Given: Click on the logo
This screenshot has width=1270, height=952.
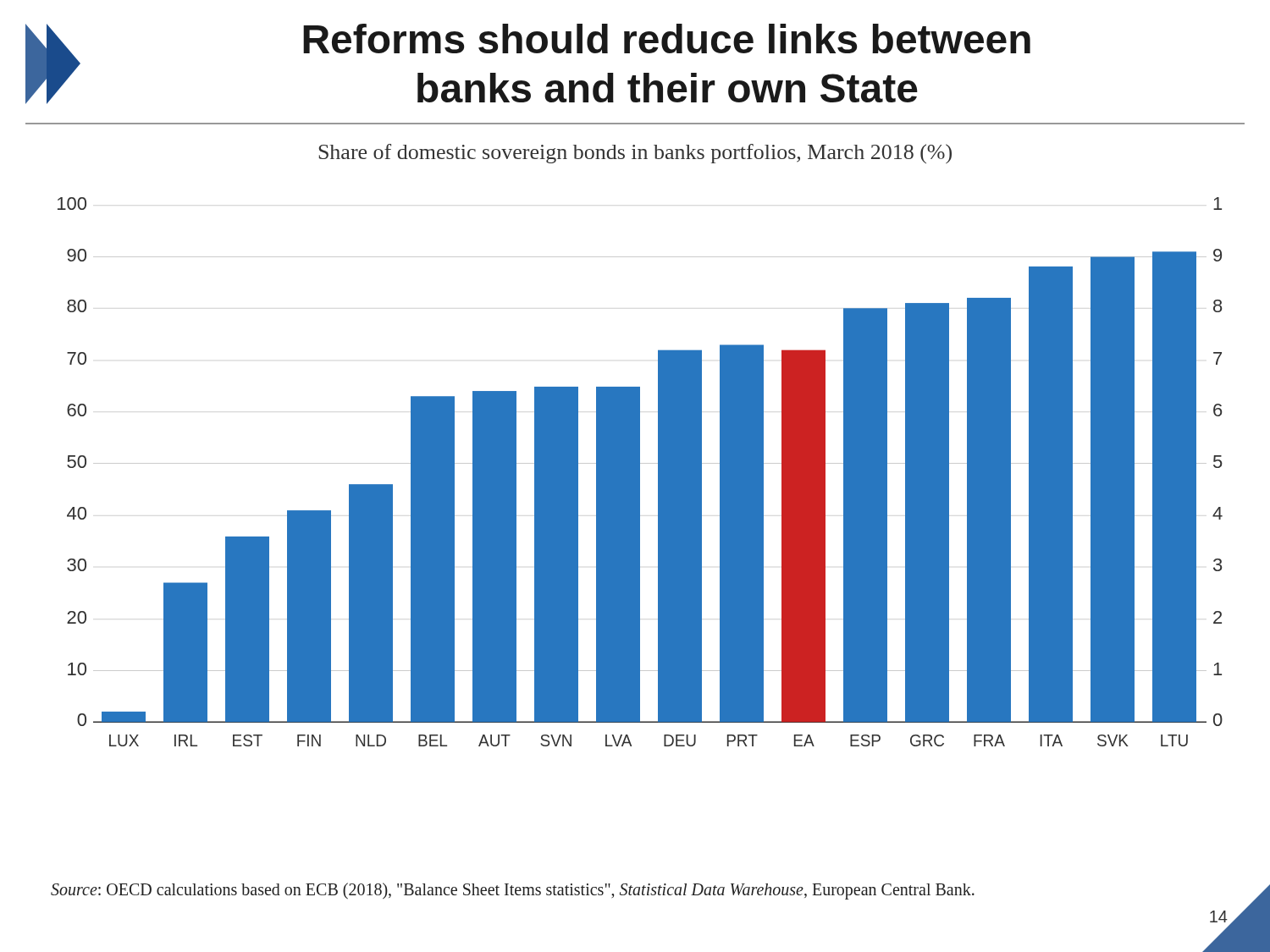Looking at the screenshot, I should pyautogui.click(x=61, y=64).
